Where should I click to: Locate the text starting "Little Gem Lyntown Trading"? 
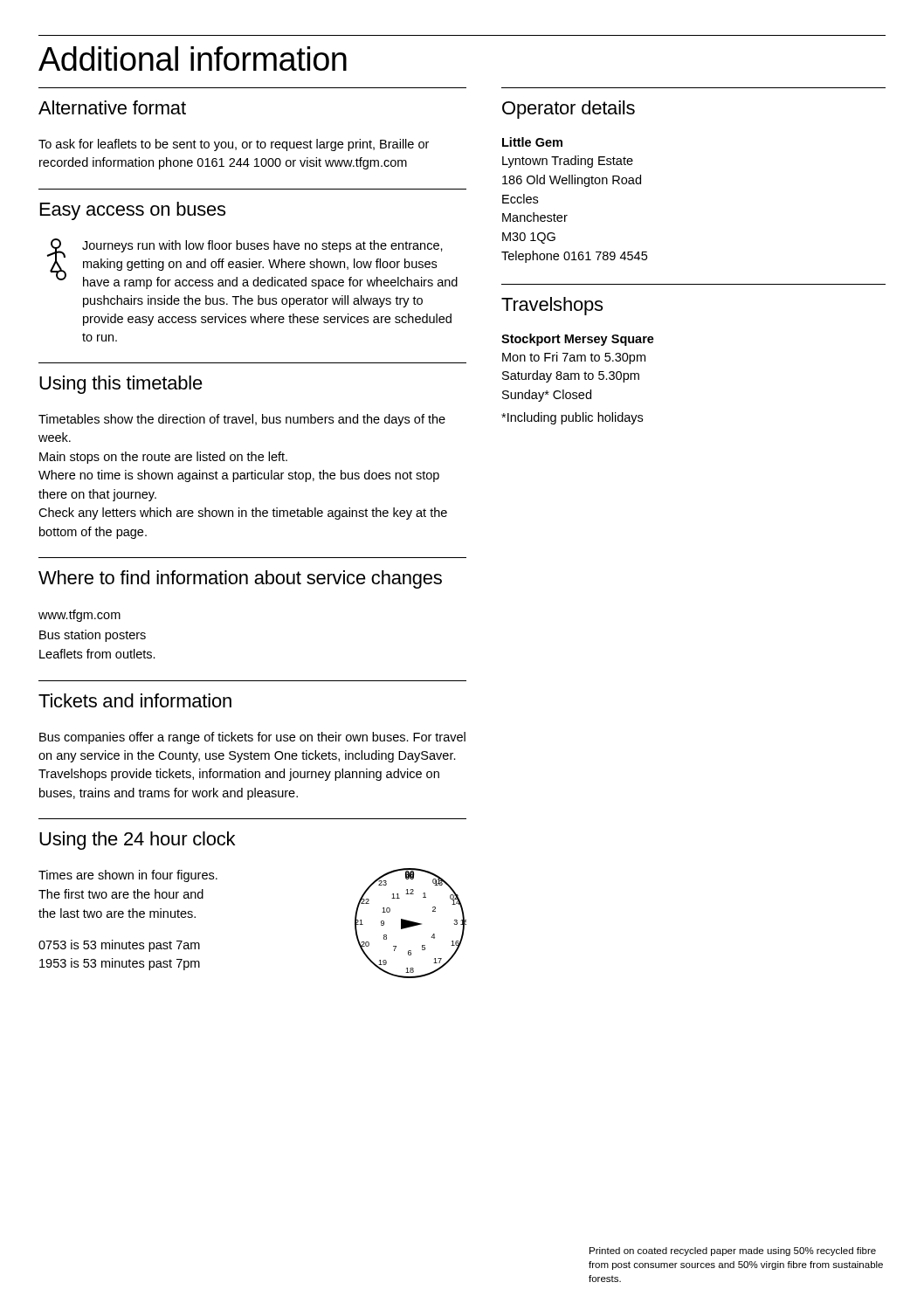pos(532,142)
